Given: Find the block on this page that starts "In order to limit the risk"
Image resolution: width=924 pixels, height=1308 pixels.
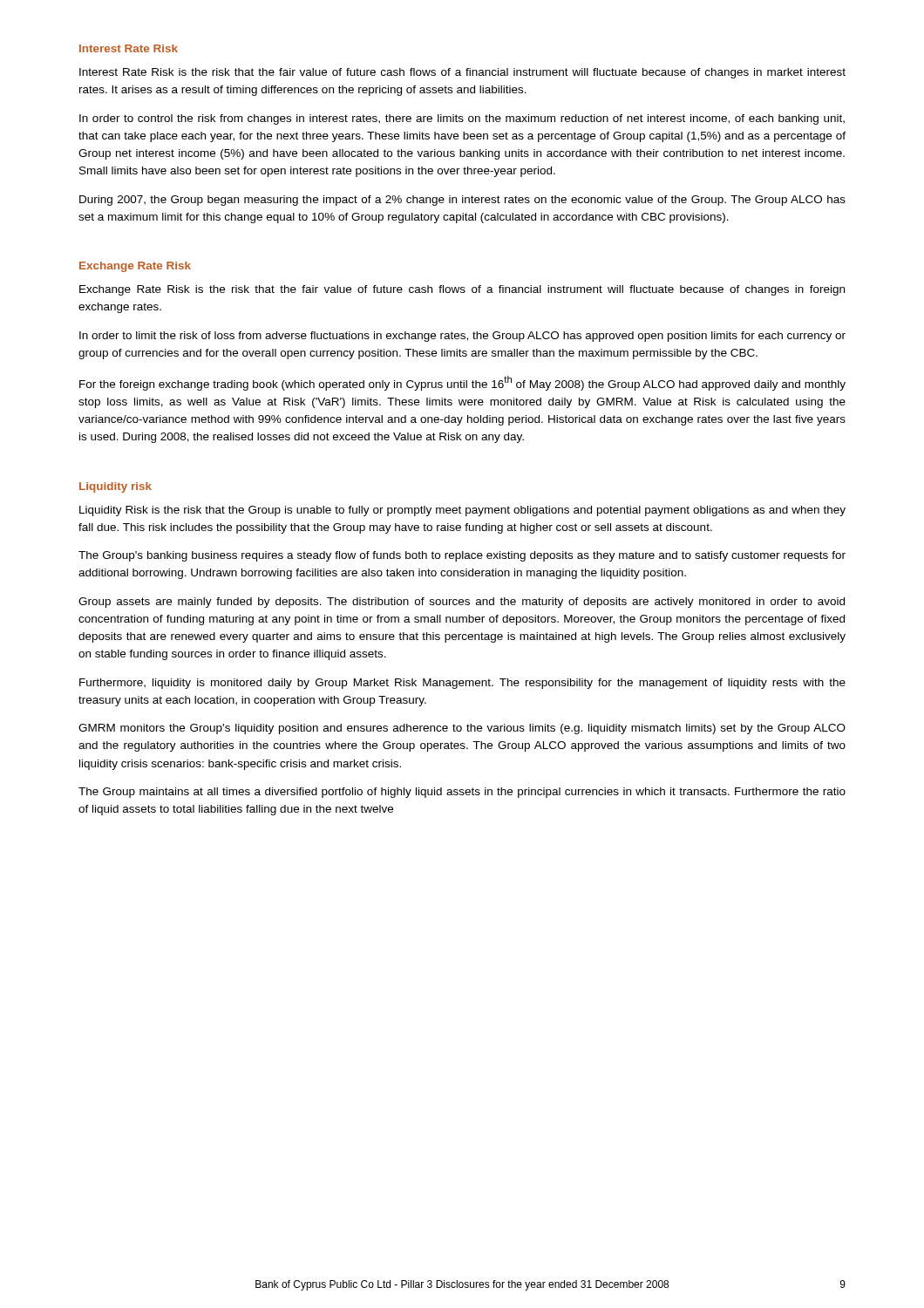Looking at the screenshot, I should (x=462, y=344).
